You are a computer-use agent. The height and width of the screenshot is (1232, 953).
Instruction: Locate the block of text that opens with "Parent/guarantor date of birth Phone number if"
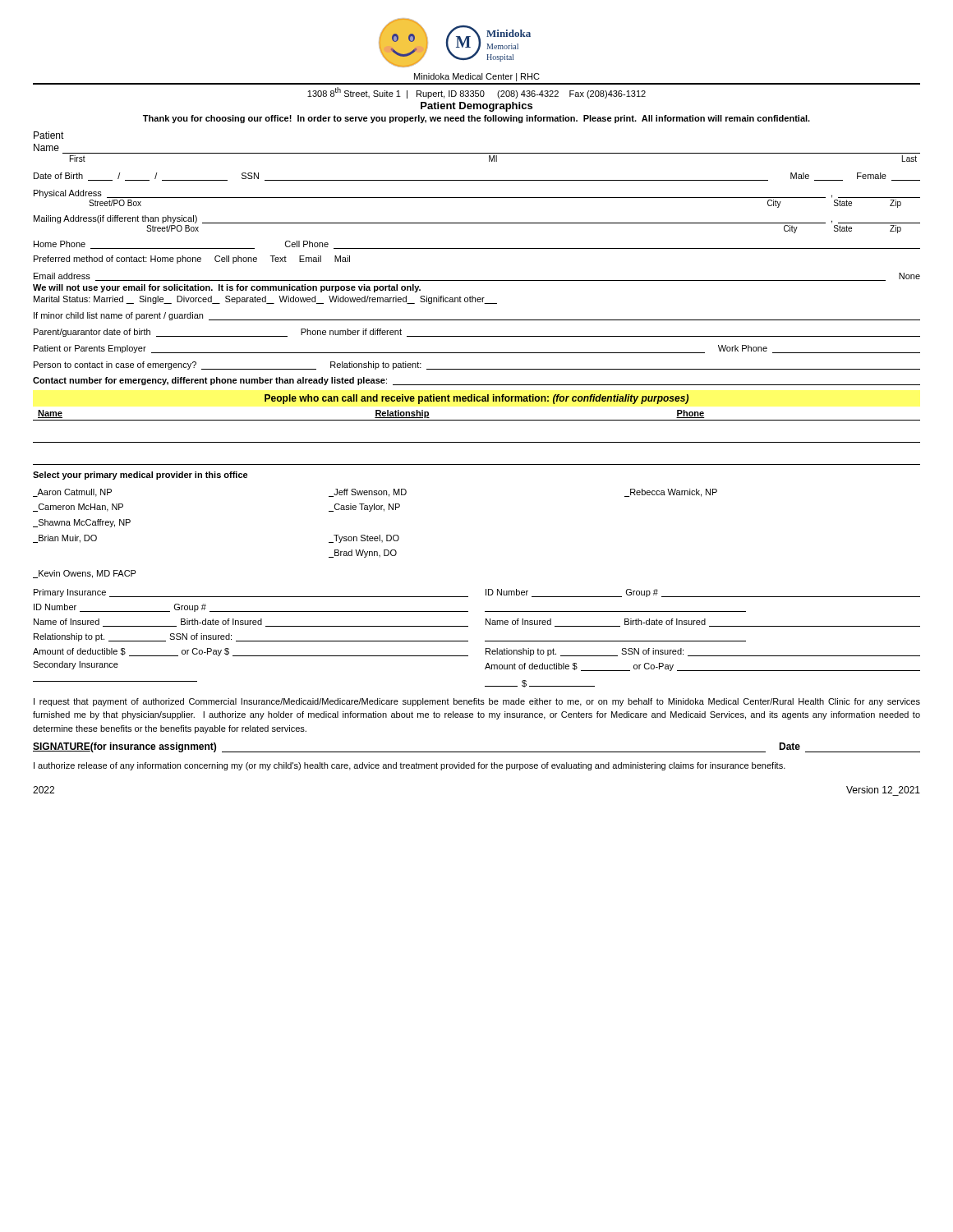476,330
